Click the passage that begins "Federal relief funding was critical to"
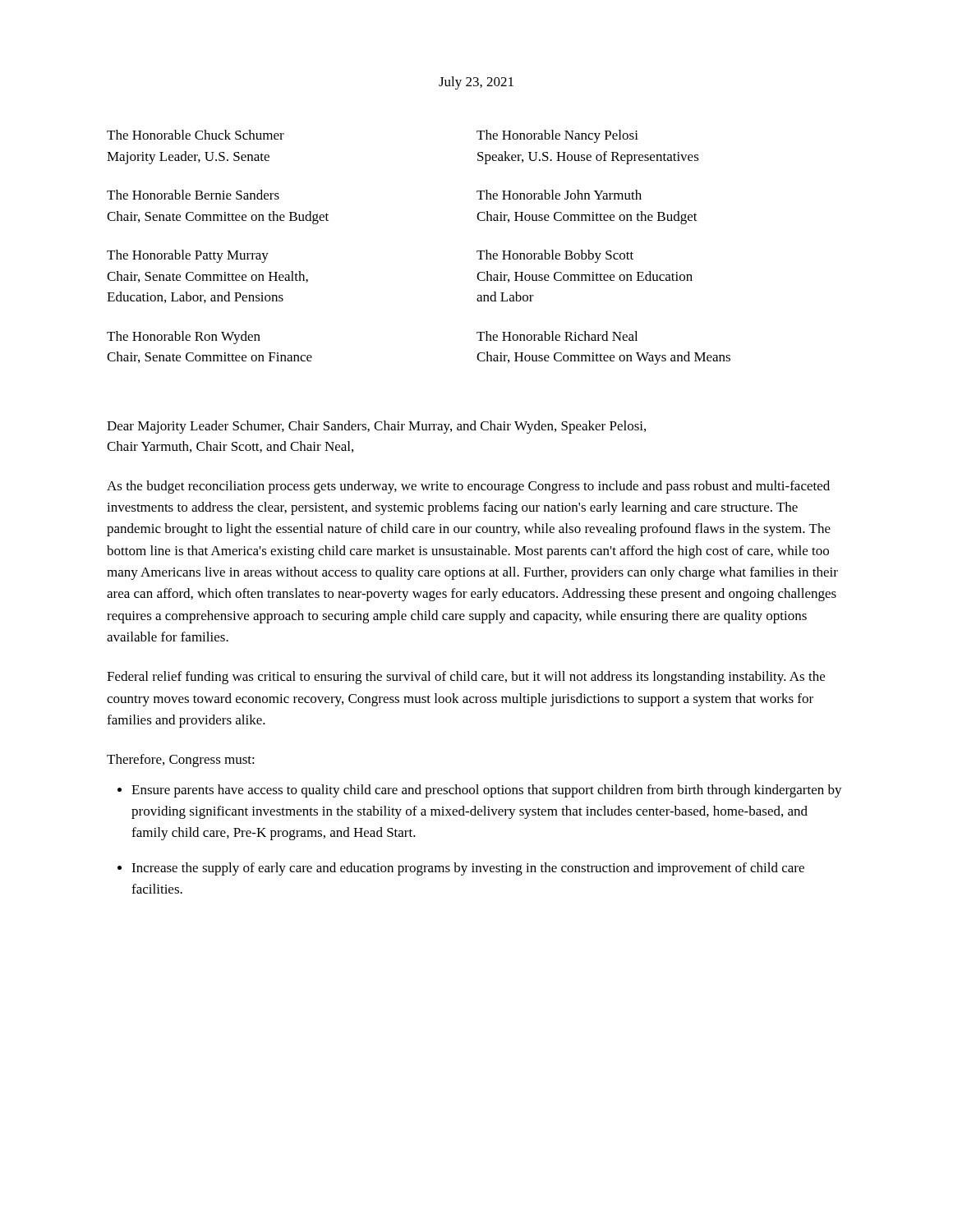The width and height of the screenshot is (953, 1232). tap(466, 698)
